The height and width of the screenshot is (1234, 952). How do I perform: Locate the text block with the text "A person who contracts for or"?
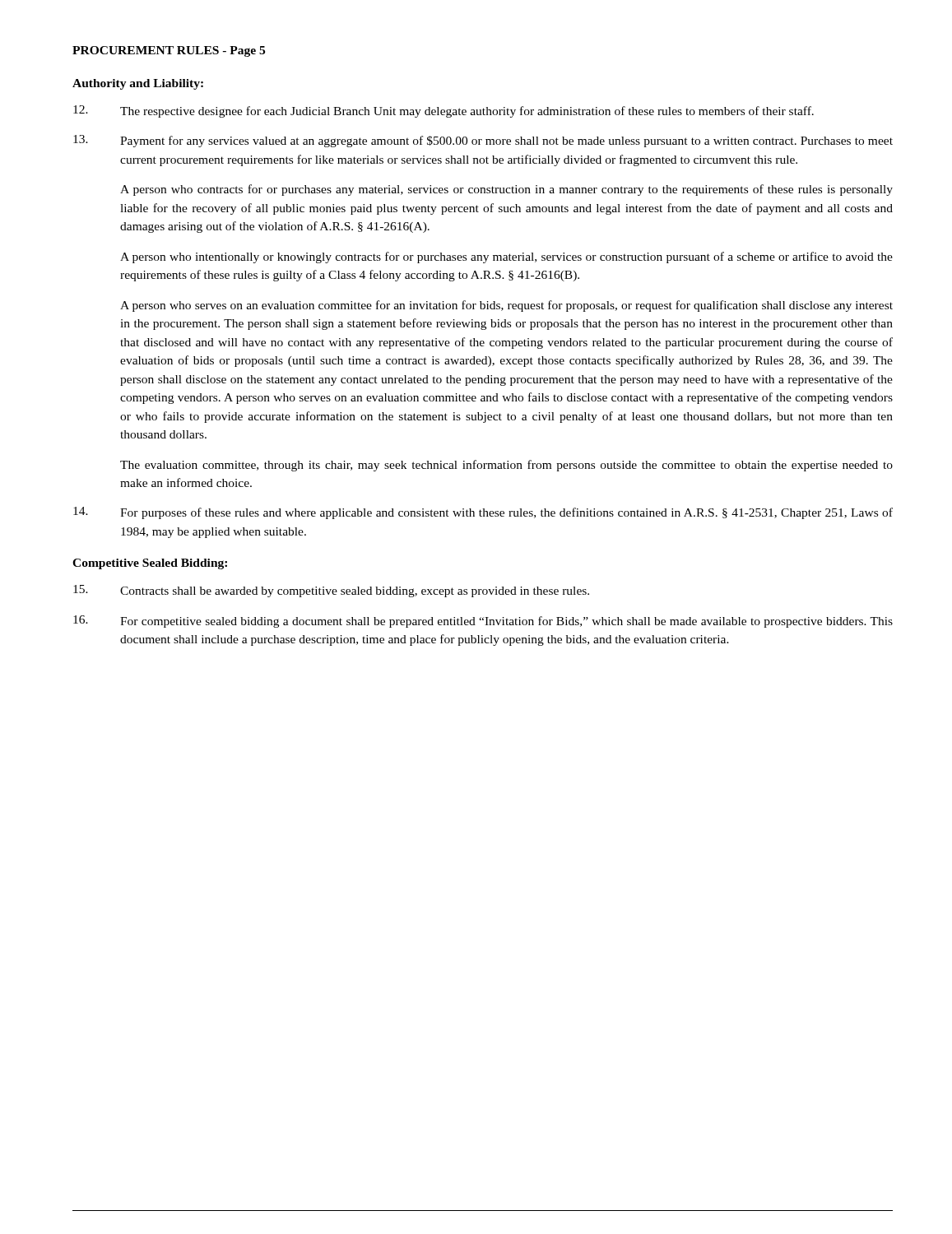(506, 208)
